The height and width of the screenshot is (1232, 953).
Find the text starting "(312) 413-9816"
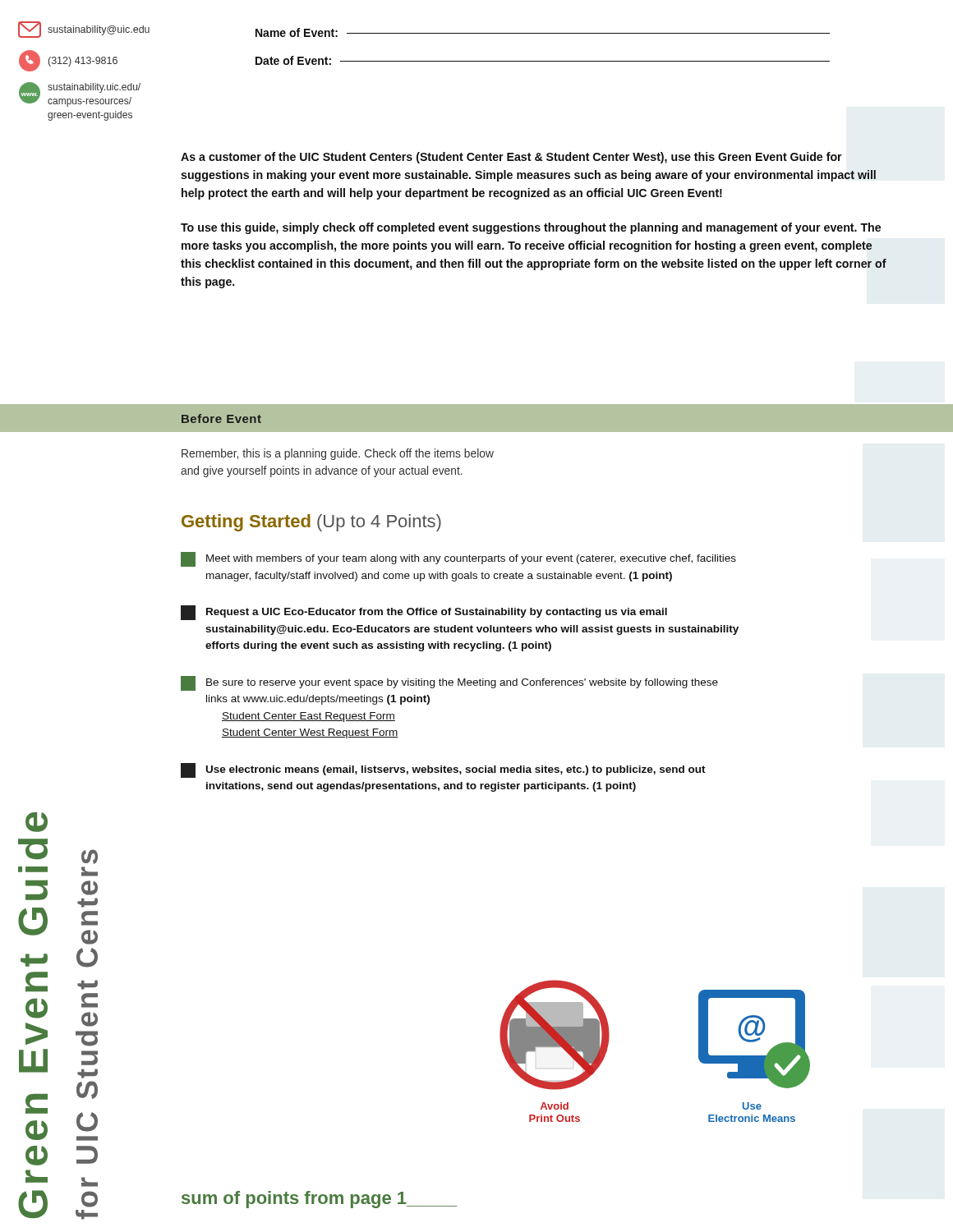[68, 61]
